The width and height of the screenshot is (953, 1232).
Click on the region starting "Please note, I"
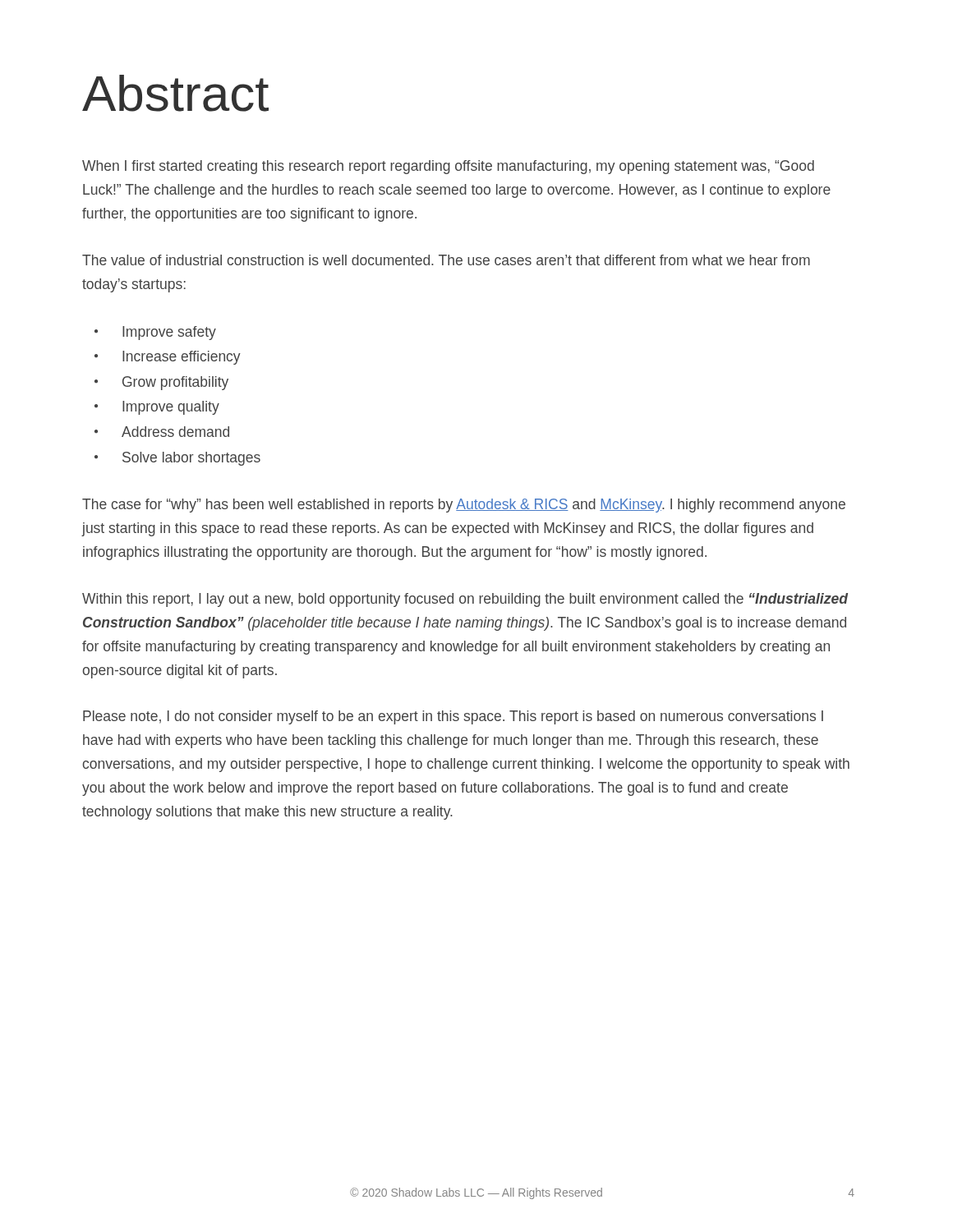(466, 764)
